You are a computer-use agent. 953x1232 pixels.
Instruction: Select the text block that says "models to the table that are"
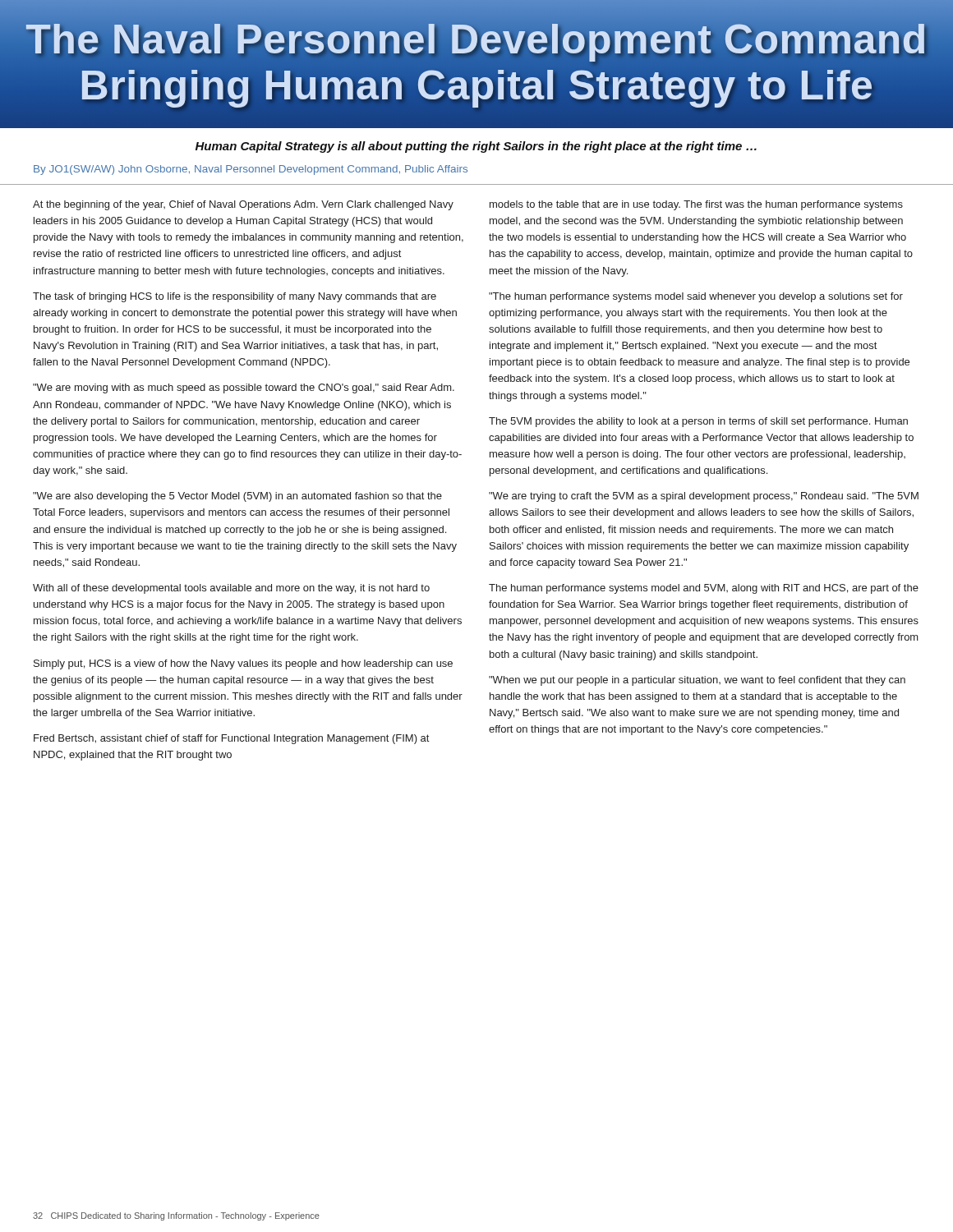(x=701, y=237)
